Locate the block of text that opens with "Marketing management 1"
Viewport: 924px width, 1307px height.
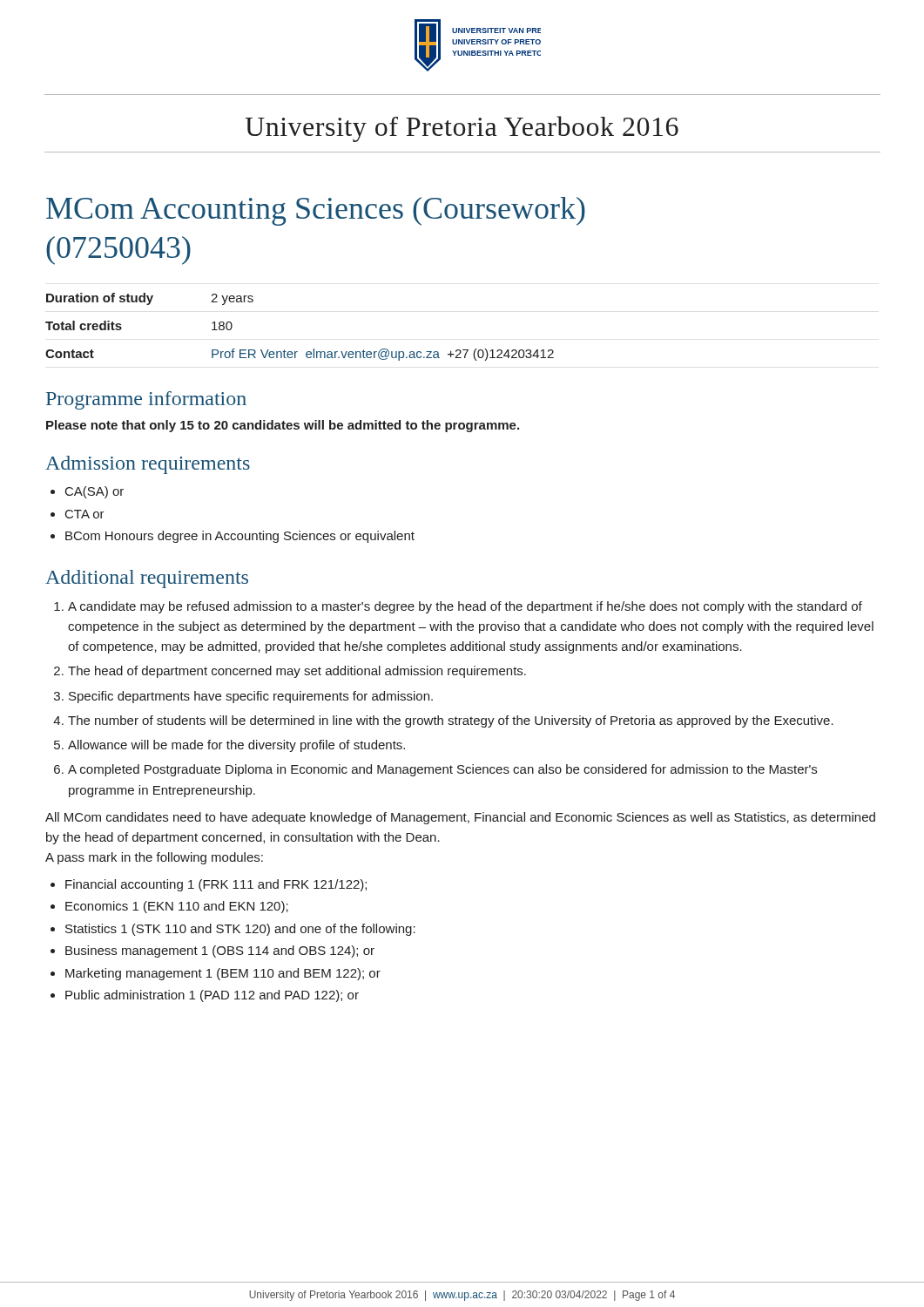(222, 972)
